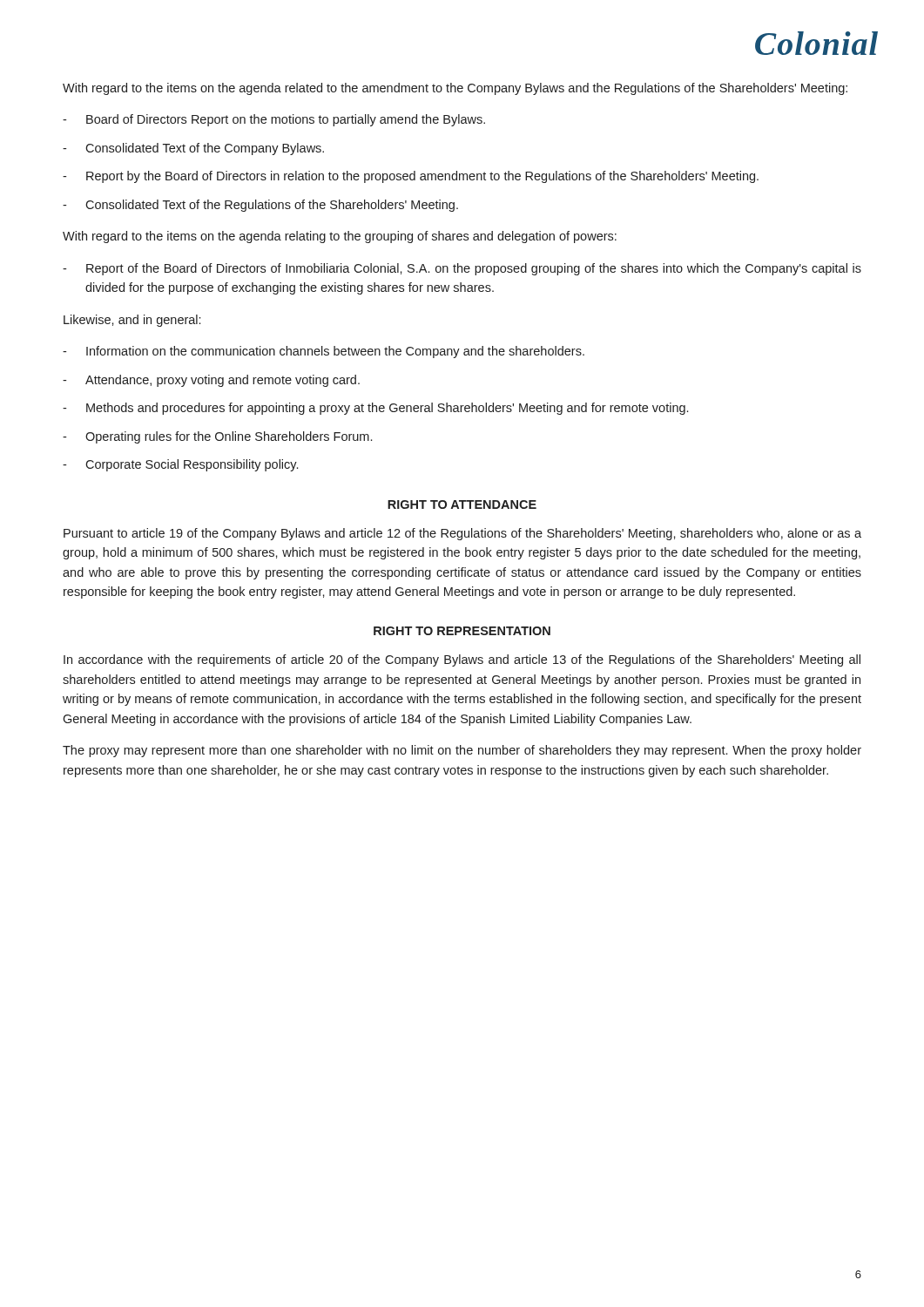Find the block on this page that starts "- Methods and procedures for appointing"

(x=376, y=408)
